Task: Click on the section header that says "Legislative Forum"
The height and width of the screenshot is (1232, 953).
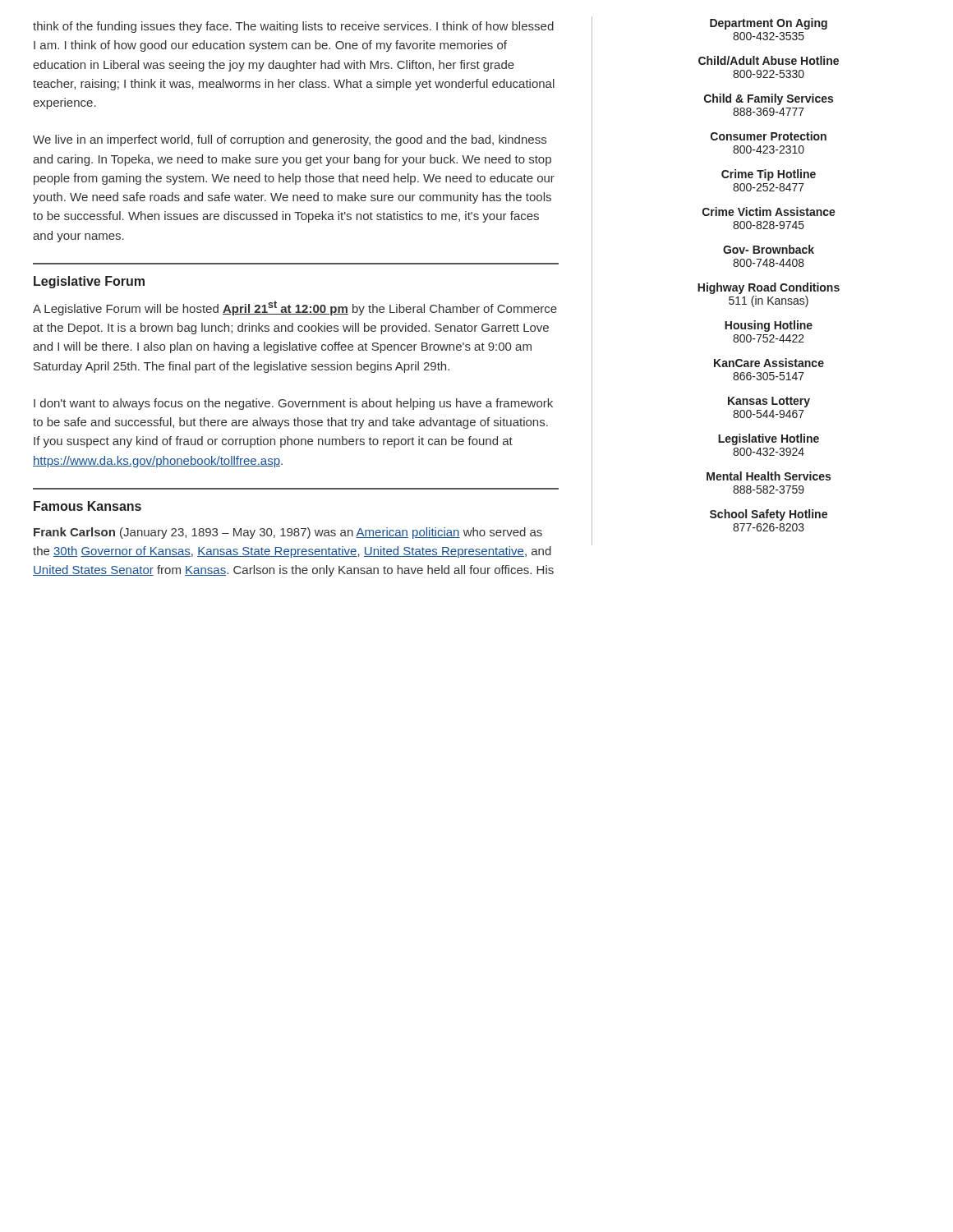Action: [x=89, y=281]
